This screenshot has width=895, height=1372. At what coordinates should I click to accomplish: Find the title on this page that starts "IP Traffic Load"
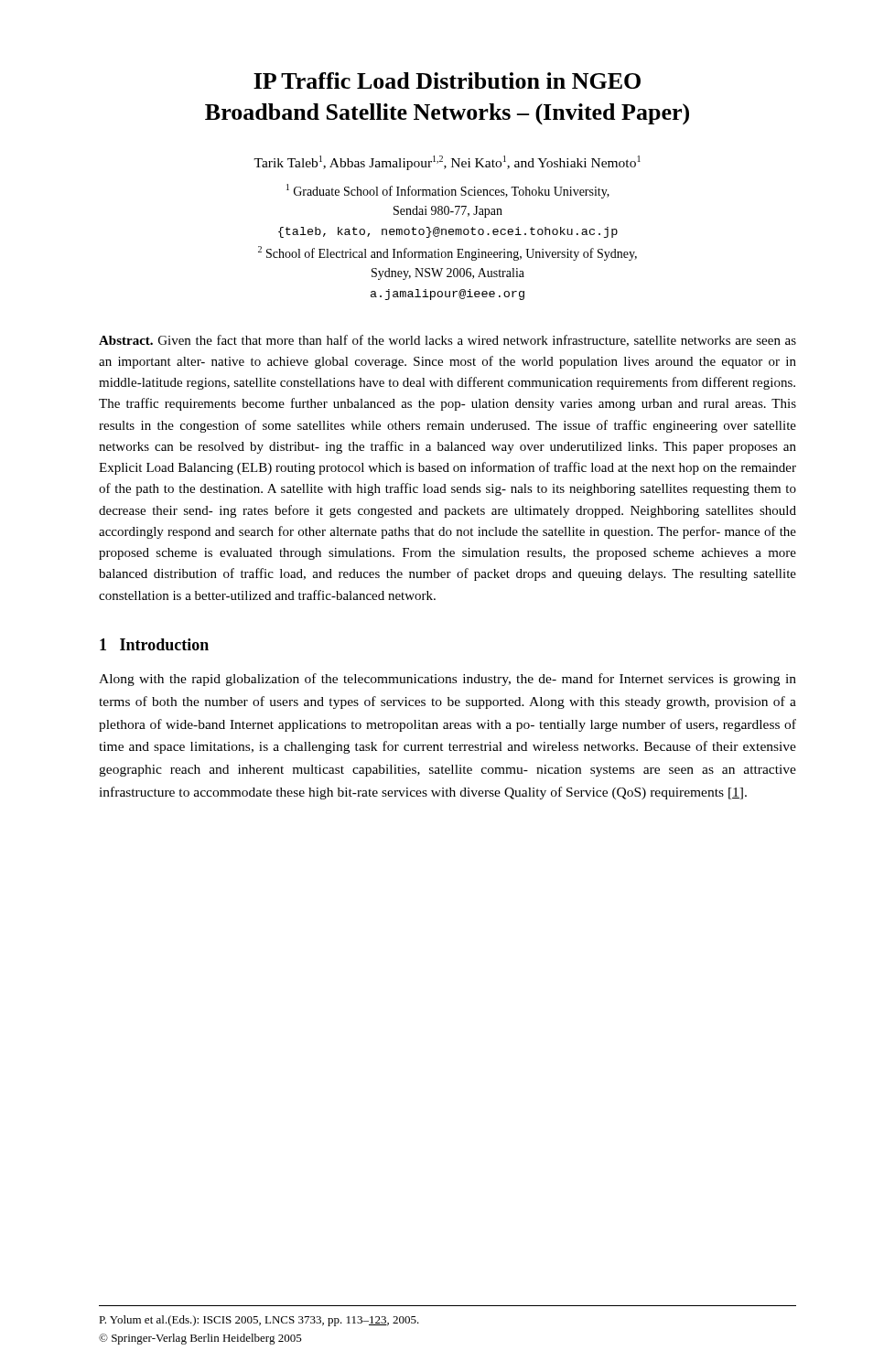click(x=448, y=97)
